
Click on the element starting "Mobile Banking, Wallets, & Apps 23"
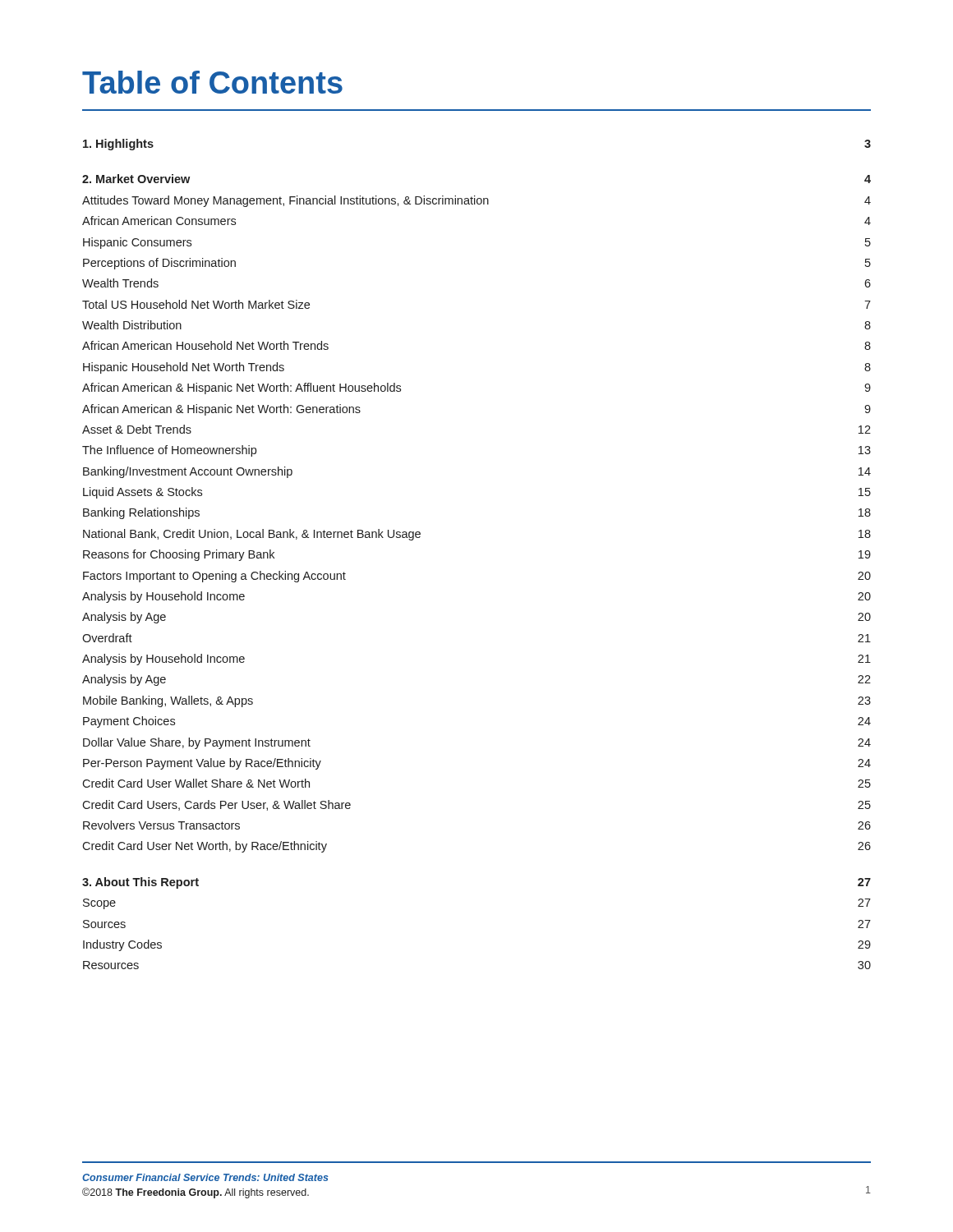[158, 701]
